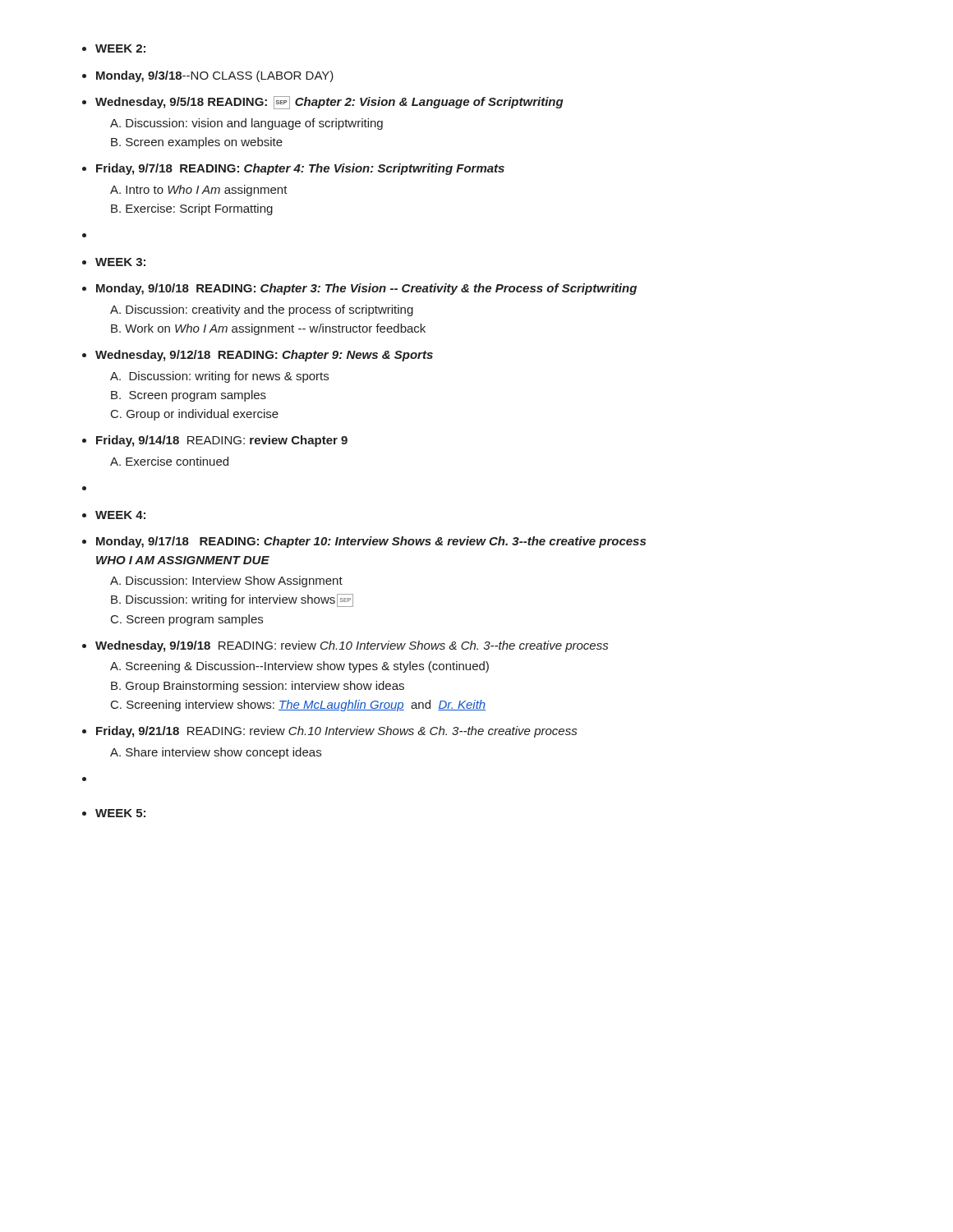Locate the text "Monday, 9/3/18--NO CLASS (LABOR DAY)"

[x=215, y=75]
